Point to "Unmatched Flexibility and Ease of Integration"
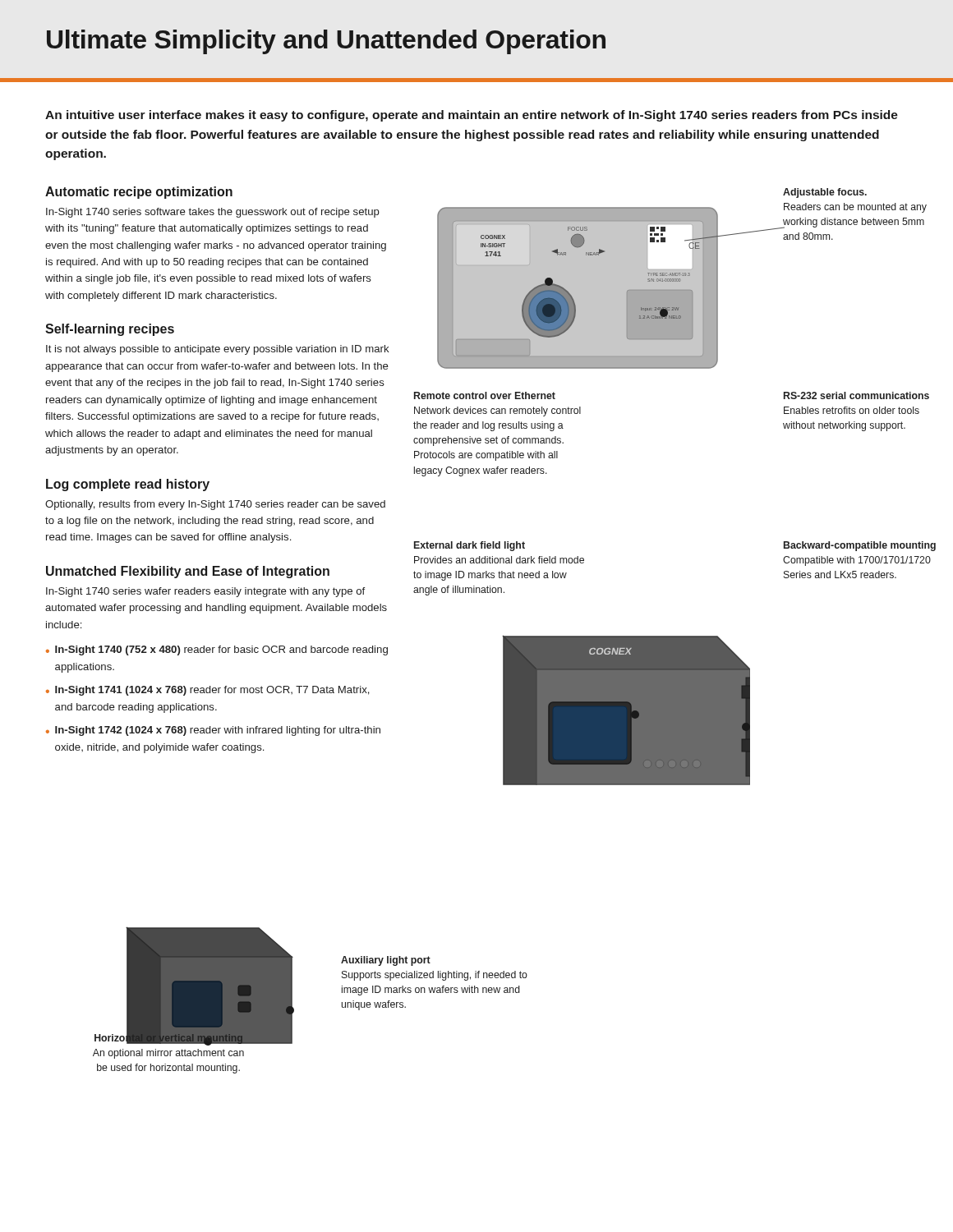The width and height of the screenshot is (953, 1232). [x=188, y=572]
